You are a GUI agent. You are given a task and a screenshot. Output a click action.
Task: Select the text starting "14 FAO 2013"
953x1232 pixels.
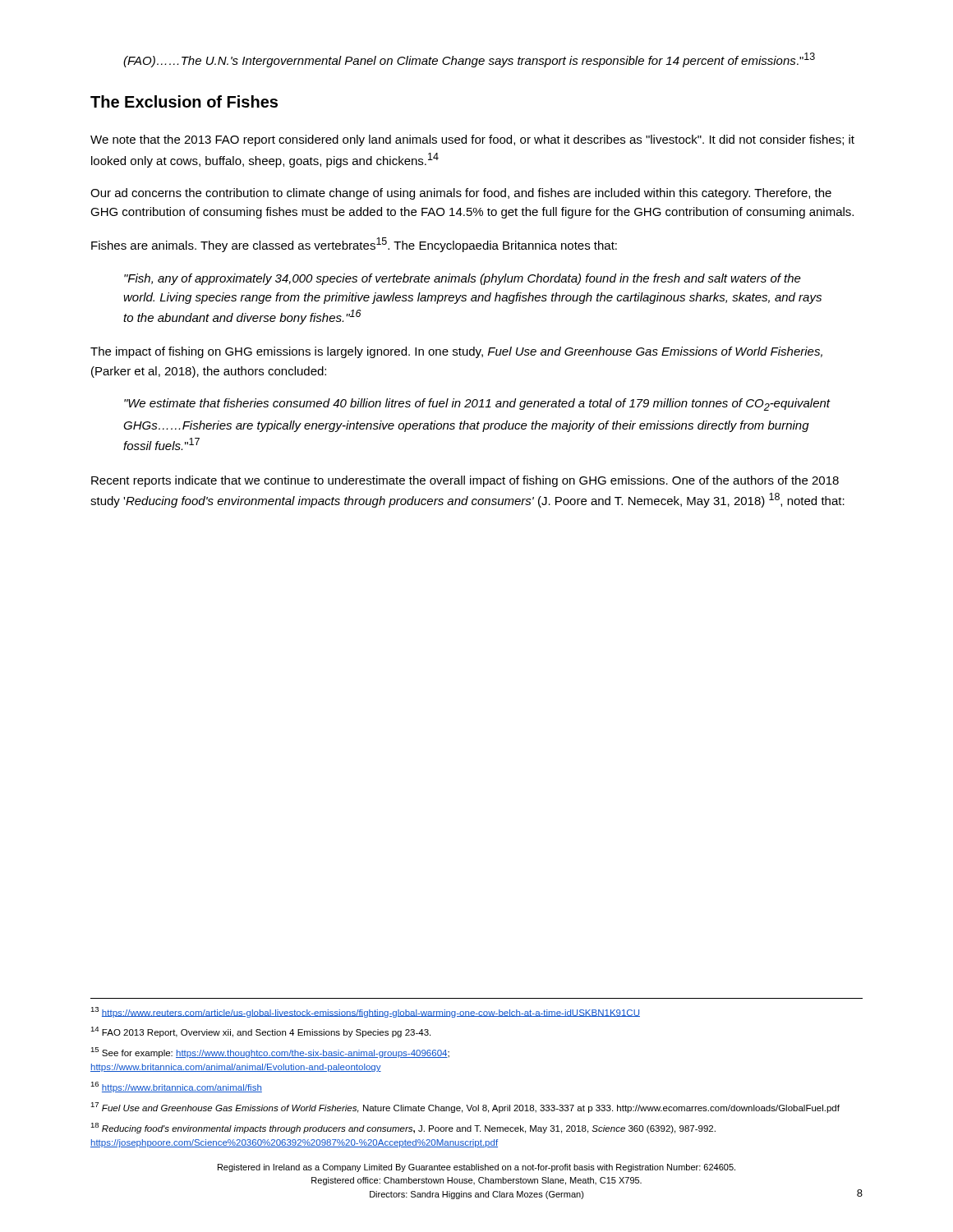260,1032
